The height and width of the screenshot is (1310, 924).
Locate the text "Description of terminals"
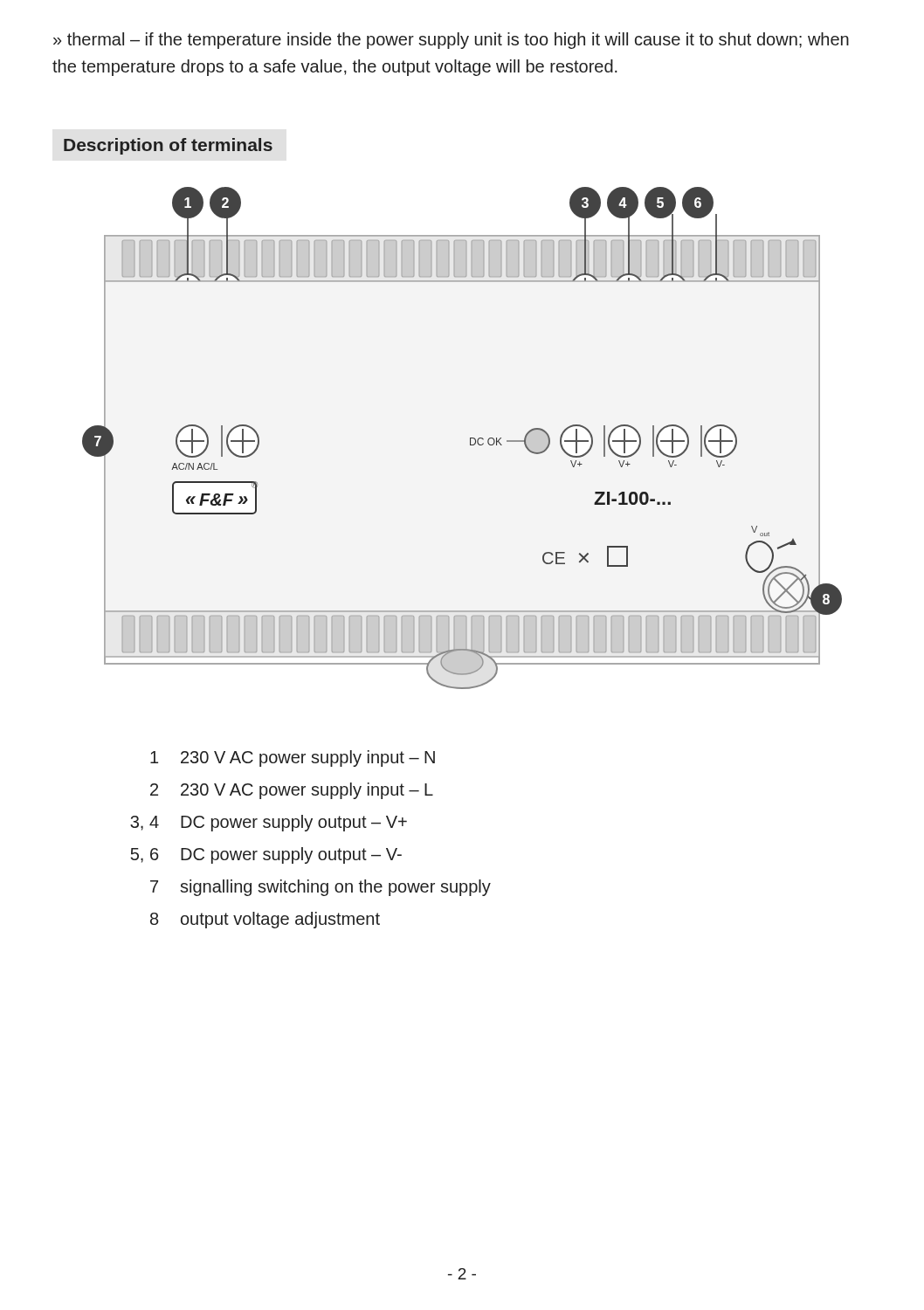[x=170, y=145]
